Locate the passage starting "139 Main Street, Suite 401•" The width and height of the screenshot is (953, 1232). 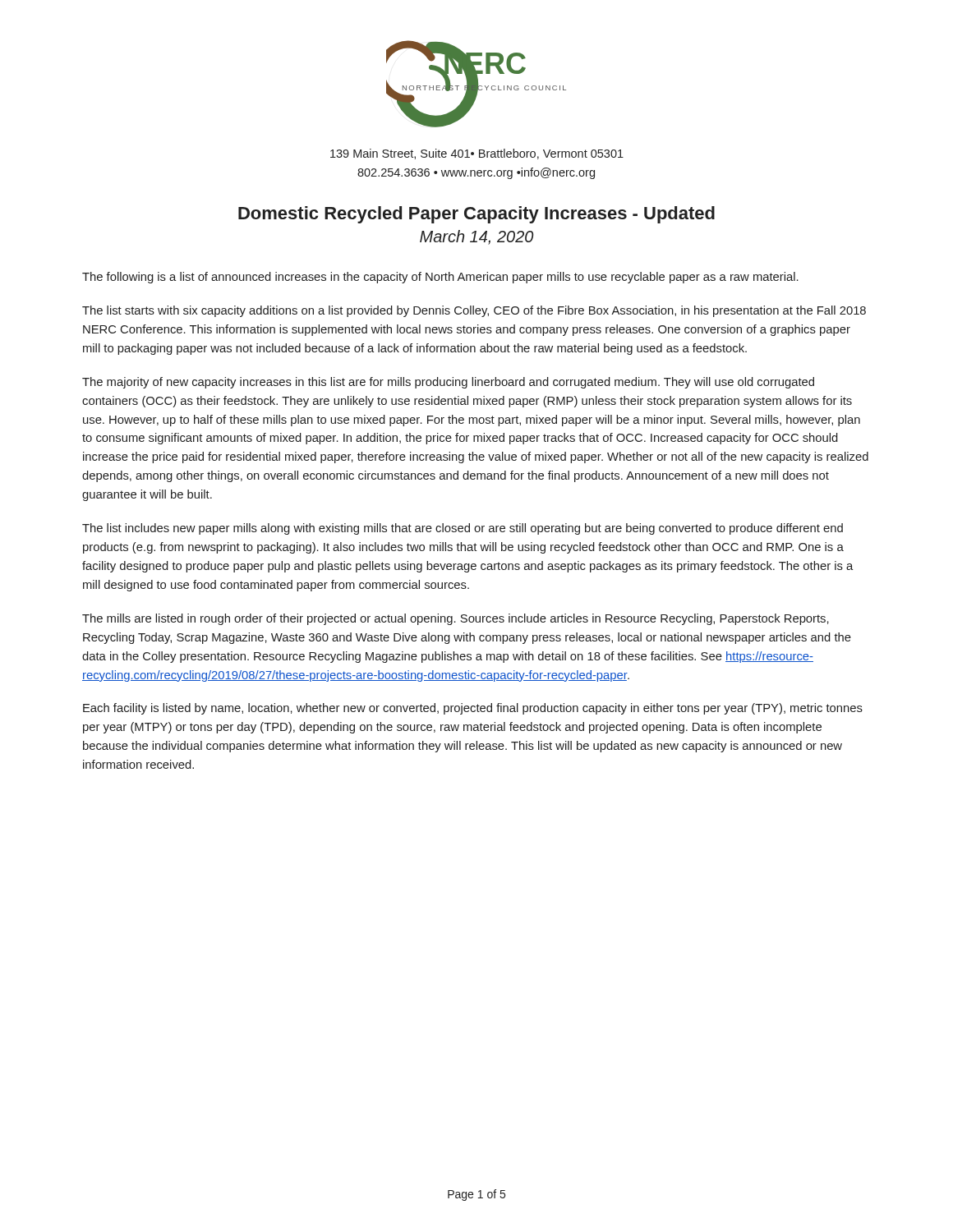pos(476,163)
